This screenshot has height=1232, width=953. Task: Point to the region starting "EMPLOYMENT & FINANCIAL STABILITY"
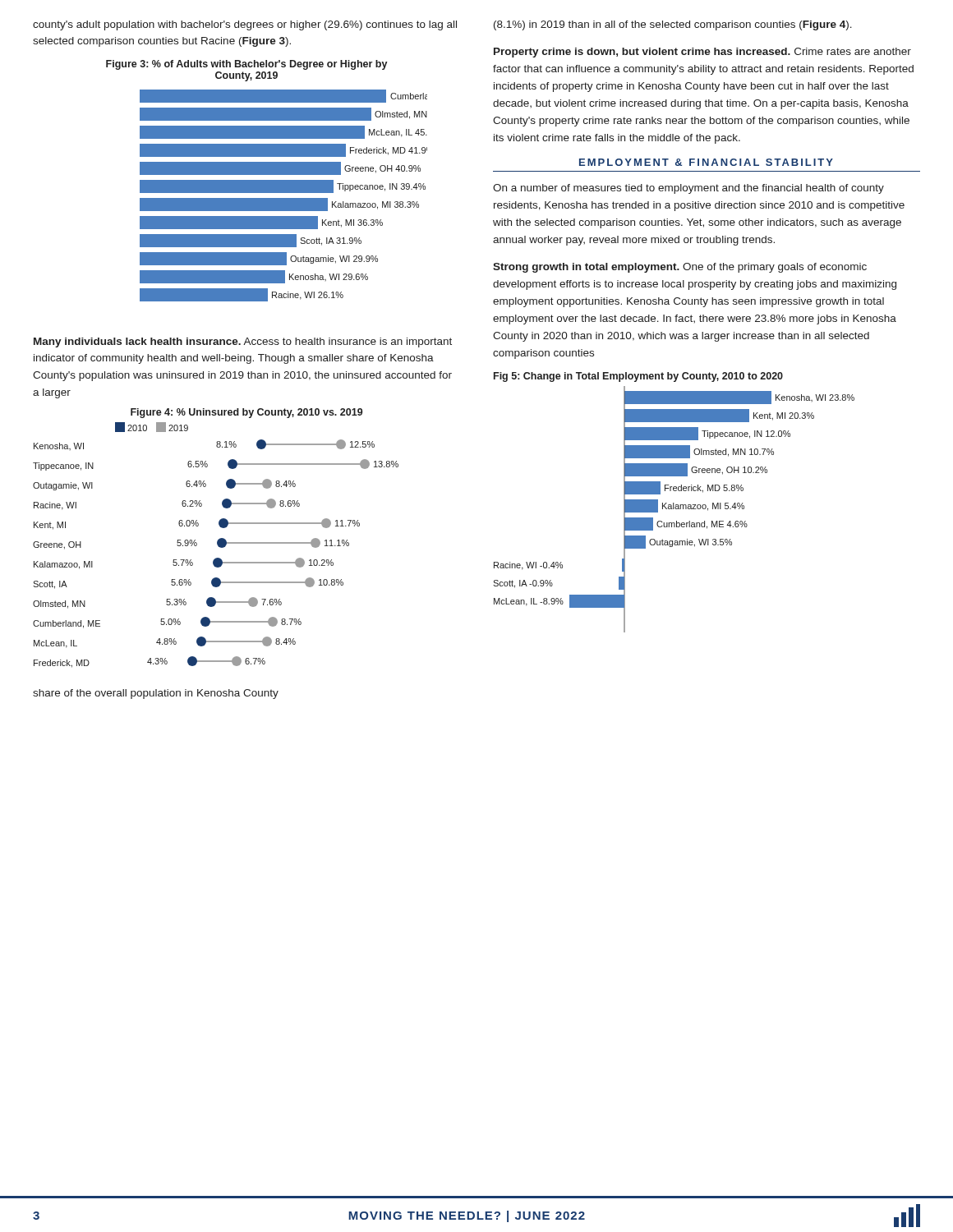[707, 163]
